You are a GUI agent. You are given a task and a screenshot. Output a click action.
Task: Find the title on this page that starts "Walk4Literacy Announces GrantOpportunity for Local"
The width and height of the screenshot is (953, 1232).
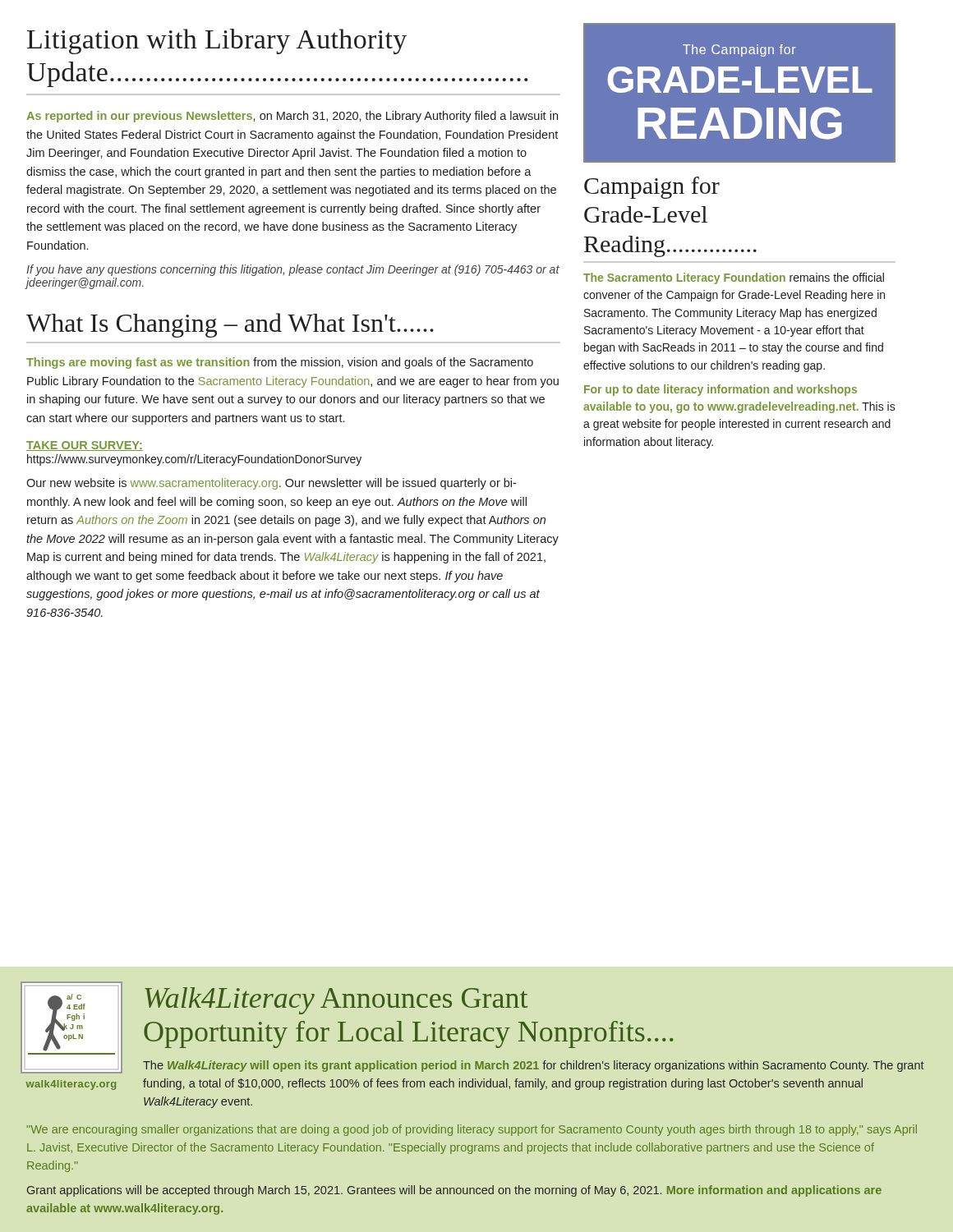(x=535, y=1015)
